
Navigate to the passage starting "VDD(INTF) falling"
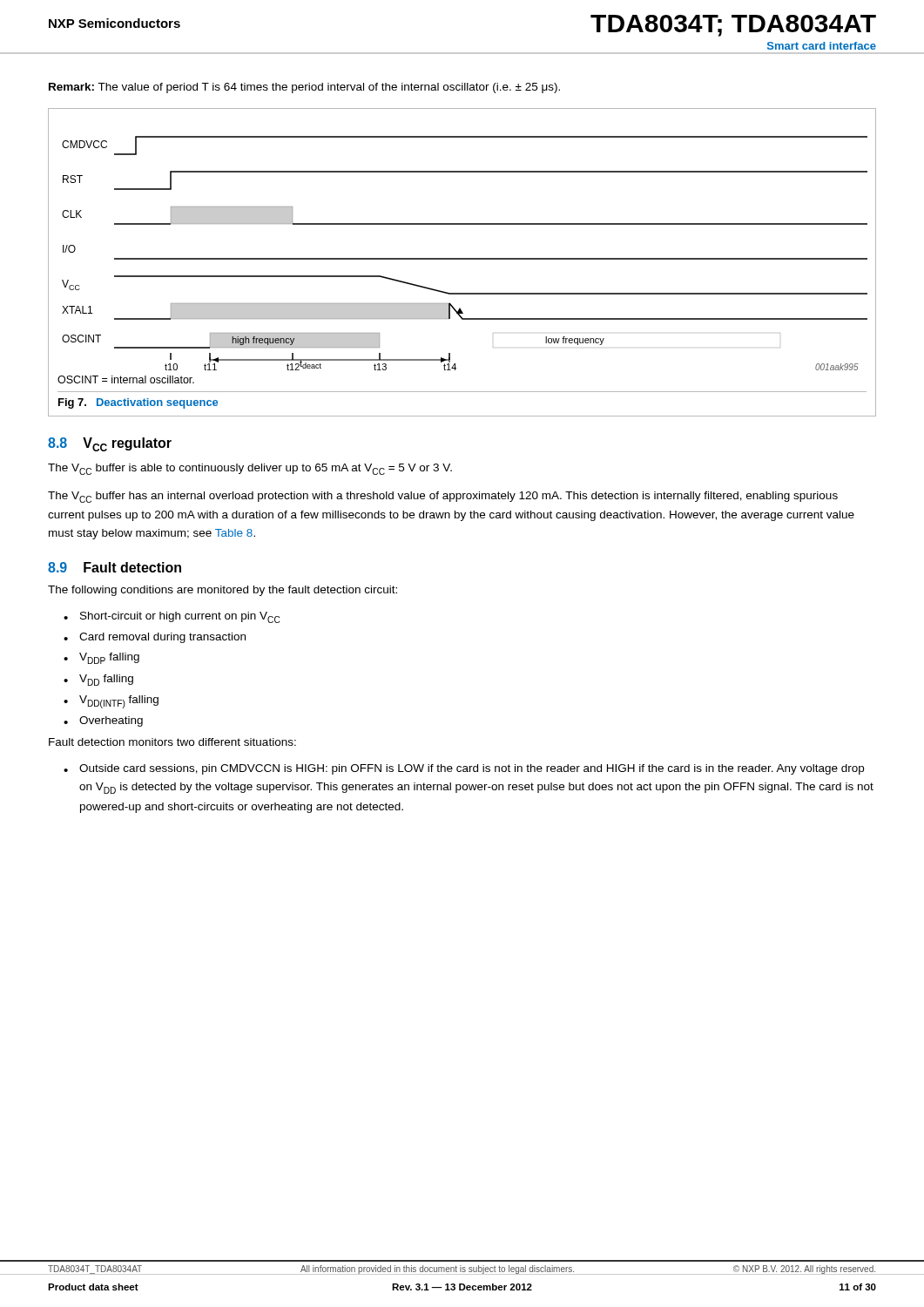point(119,700)
